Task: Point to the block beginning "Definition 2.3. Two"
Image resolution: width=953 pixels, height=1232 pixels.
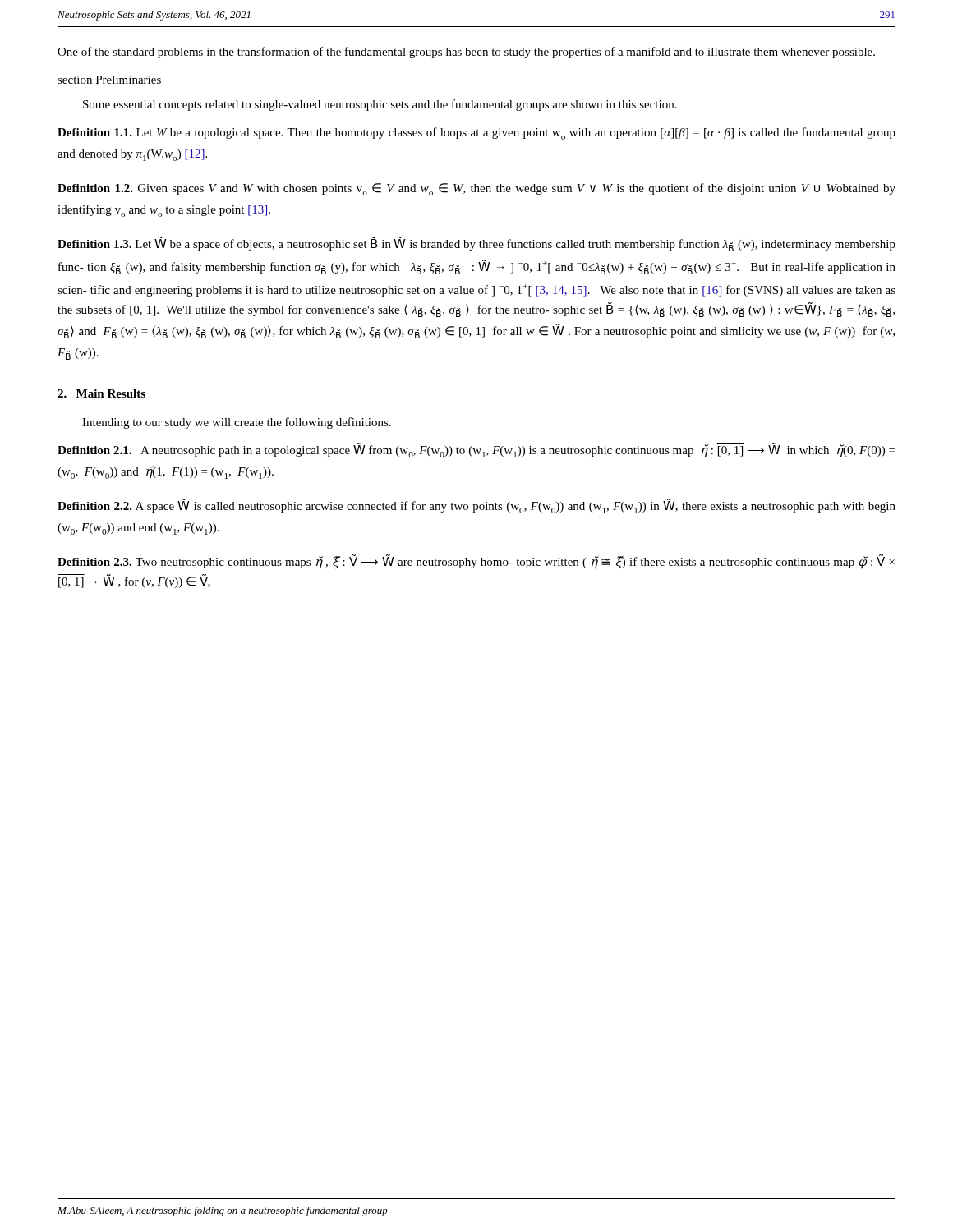Action: [x=476, y=572]
